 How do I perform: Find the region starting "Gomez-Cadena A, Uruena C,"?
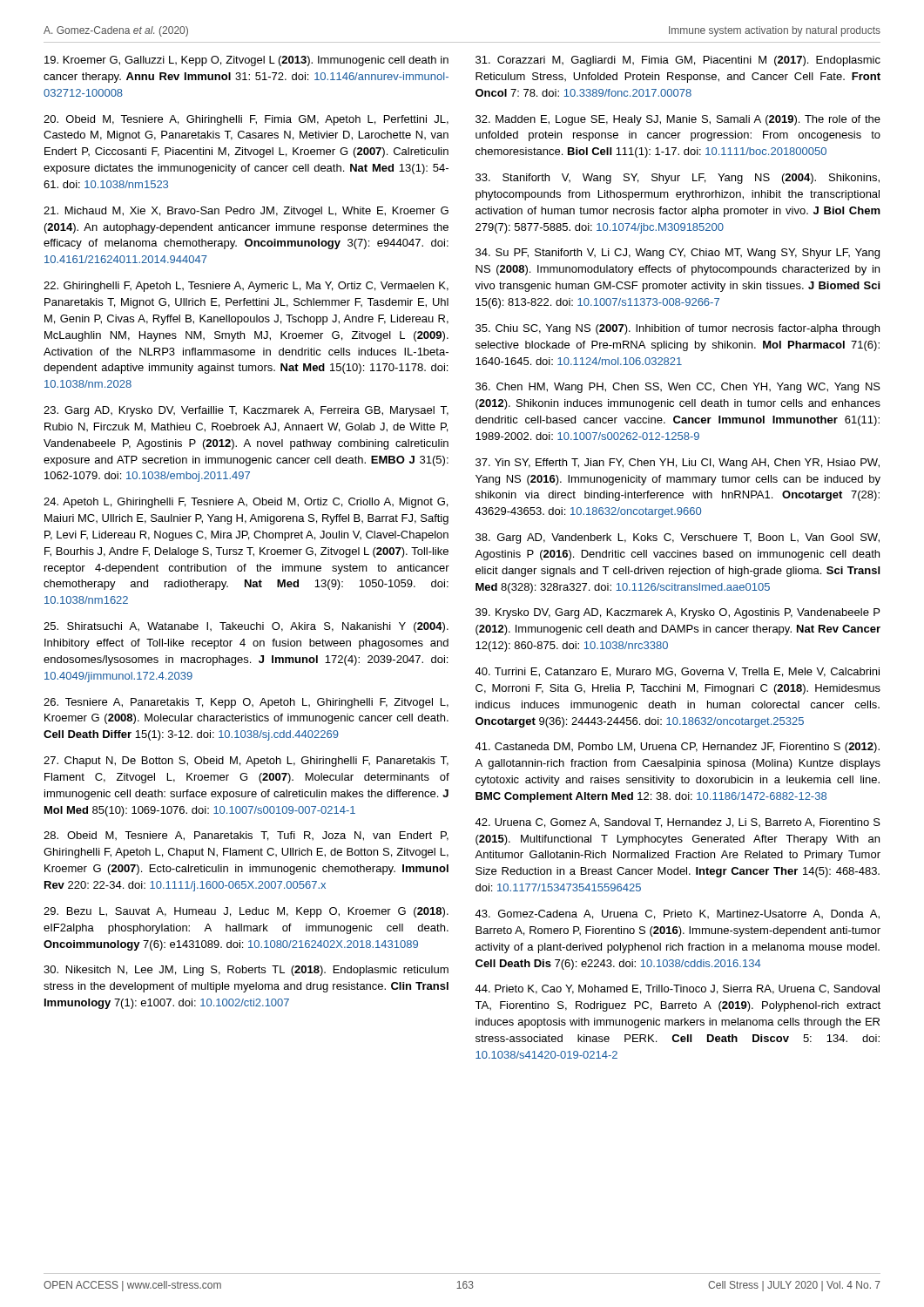[678, 938]
